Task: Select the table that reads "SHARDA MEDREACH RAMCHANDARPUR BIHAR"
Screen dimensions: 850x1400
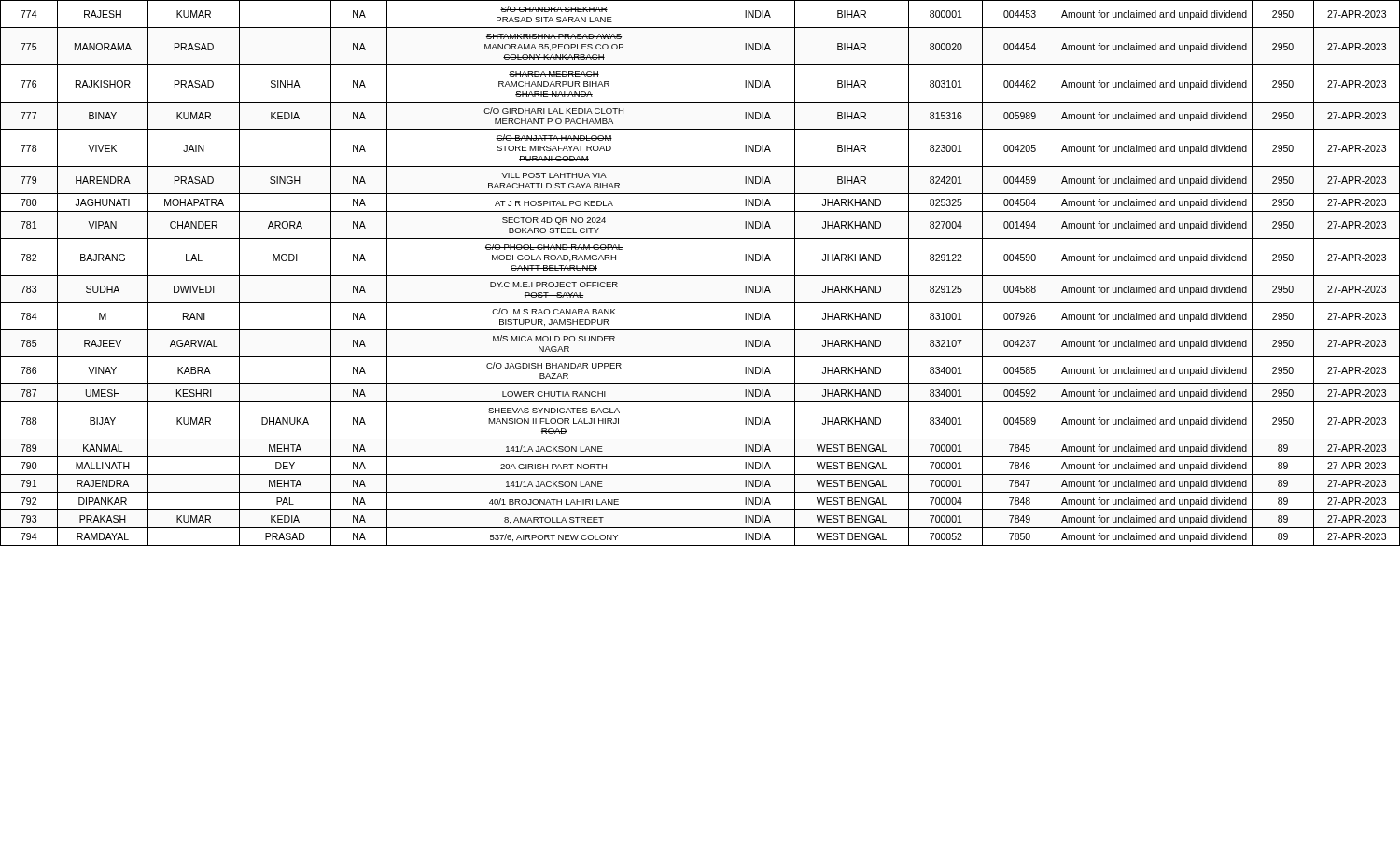Action: [700, 425]
